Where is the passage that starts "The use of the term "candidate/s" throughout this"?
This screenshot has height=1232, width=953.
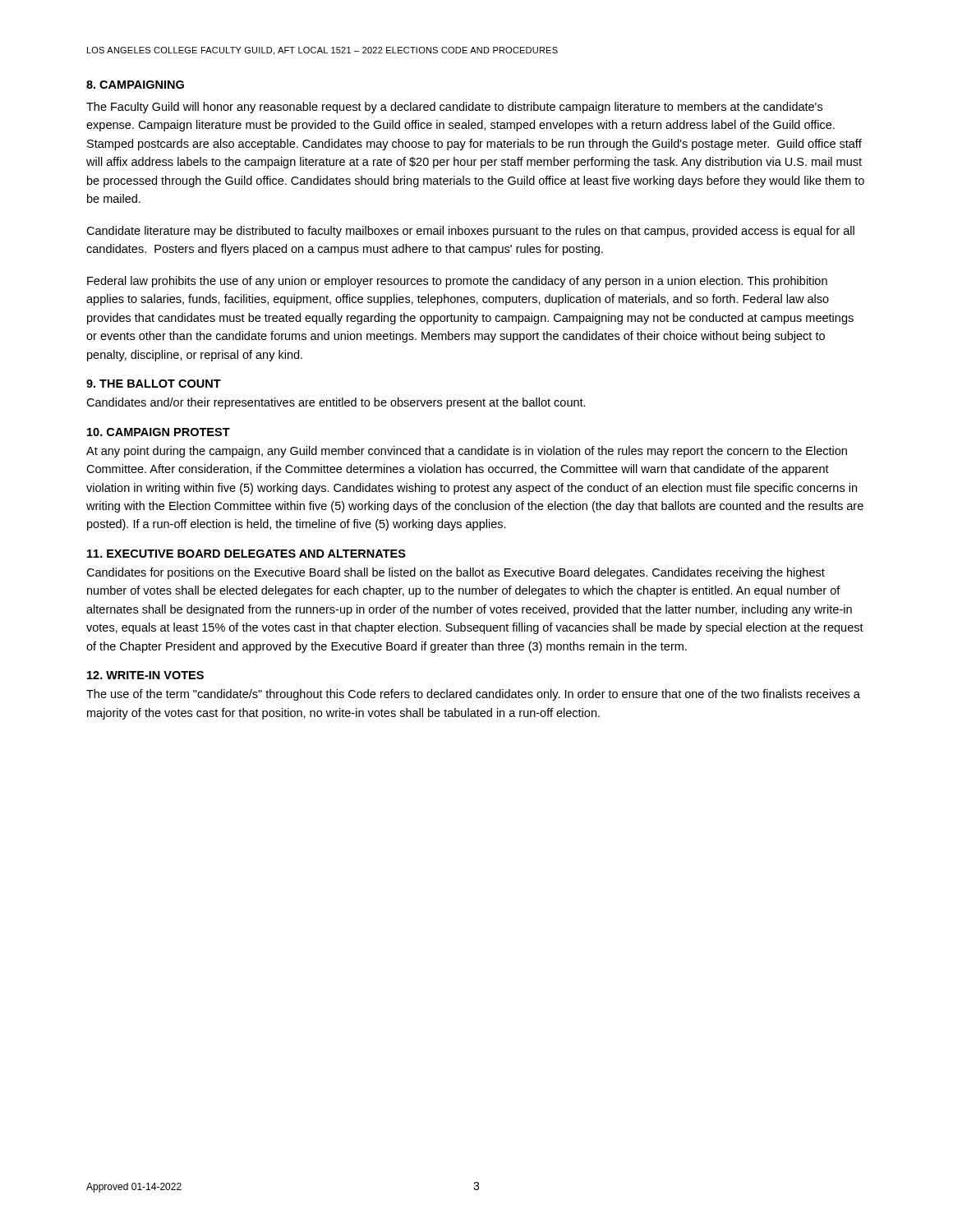coord(473,703)
